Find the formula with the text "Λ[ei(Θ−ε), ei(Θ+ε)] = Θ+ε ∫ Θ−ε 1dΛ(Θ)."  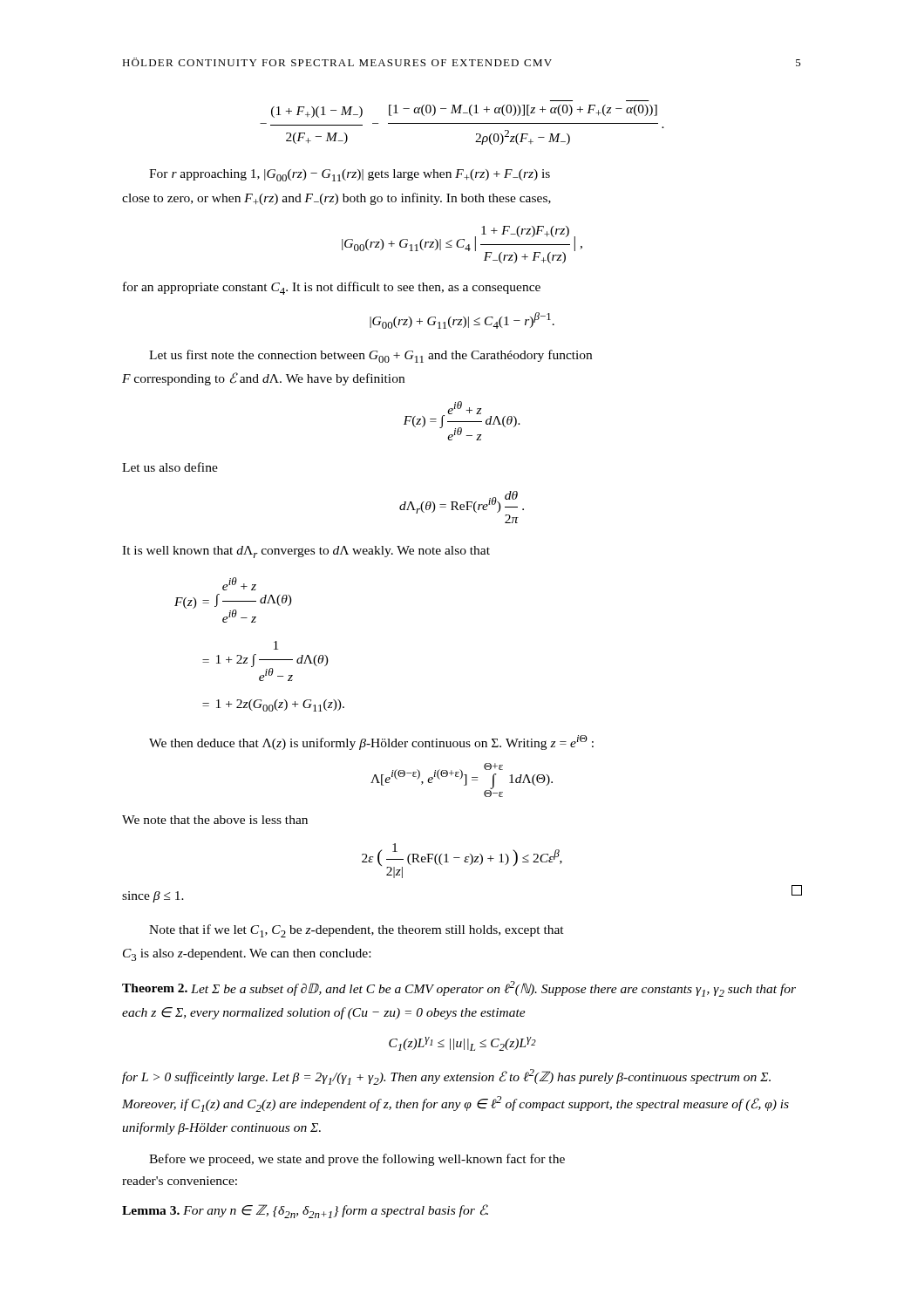(x=462, y=780)
